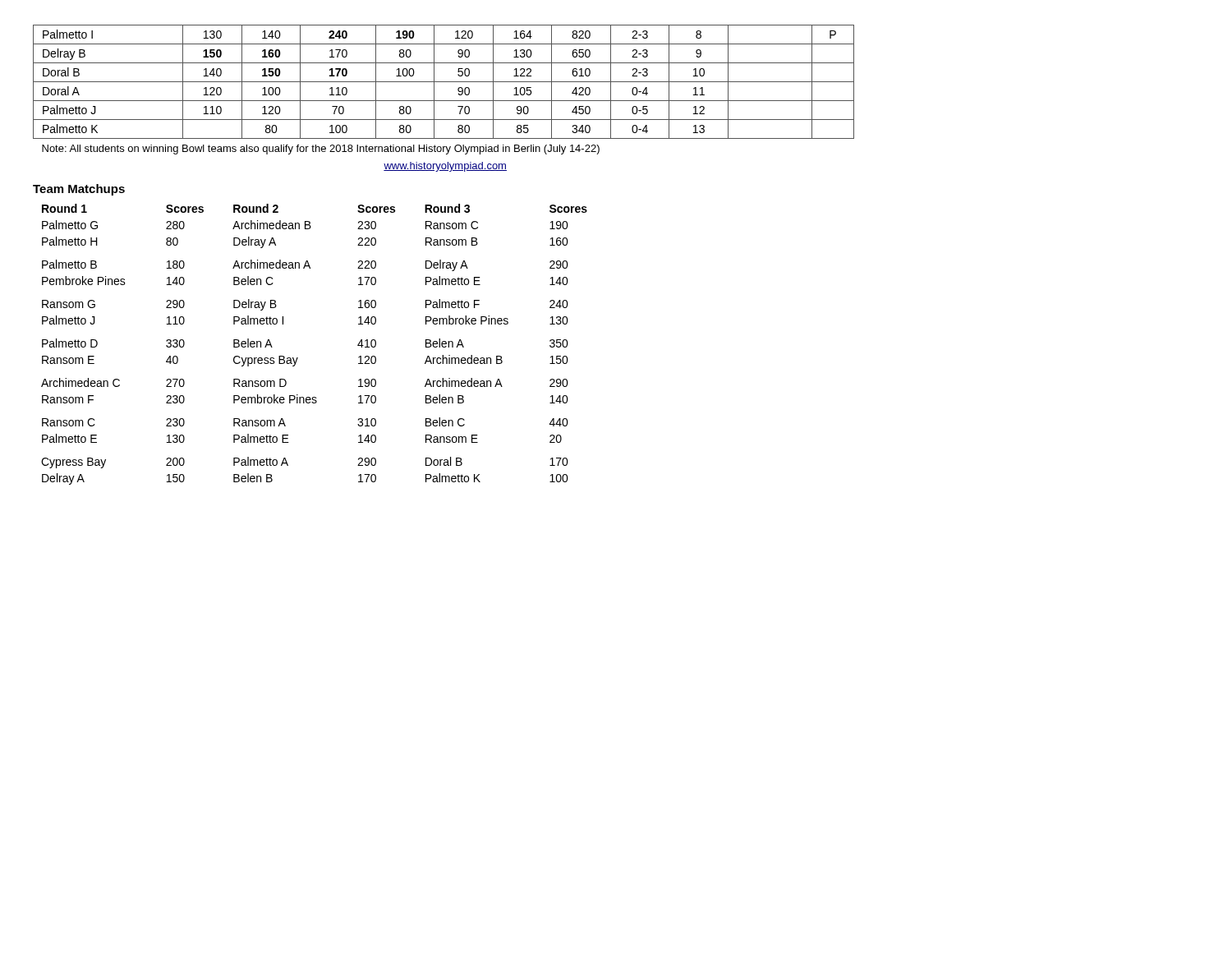Screen dimensions: 953x1232
Task: Locate the table with the text "Doral A"
Action: pos(616,99)
